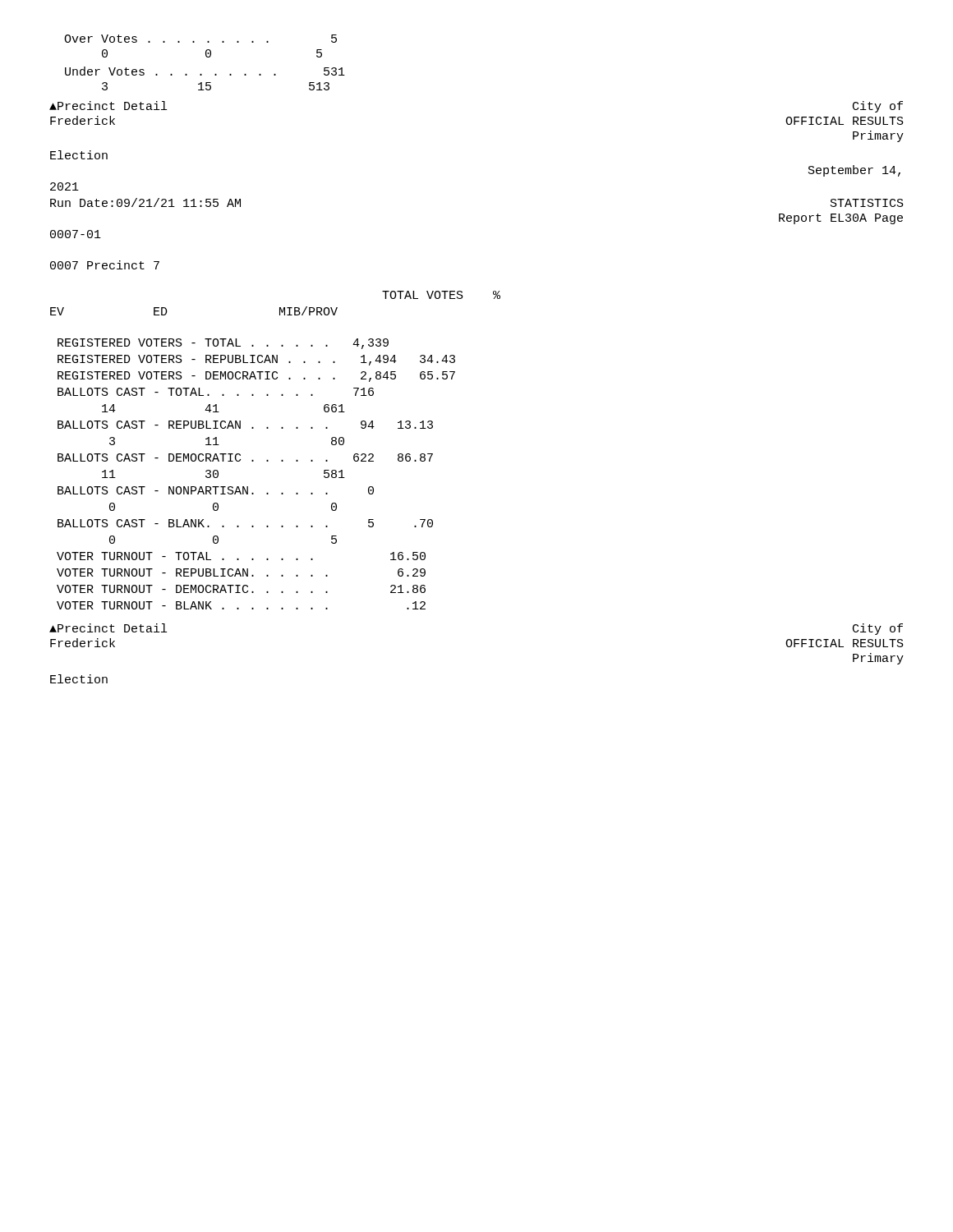Find the text block containing "Under Votes . . . . ."
The height and width of the screenshot is (1232, 953).
pos(197,73)
